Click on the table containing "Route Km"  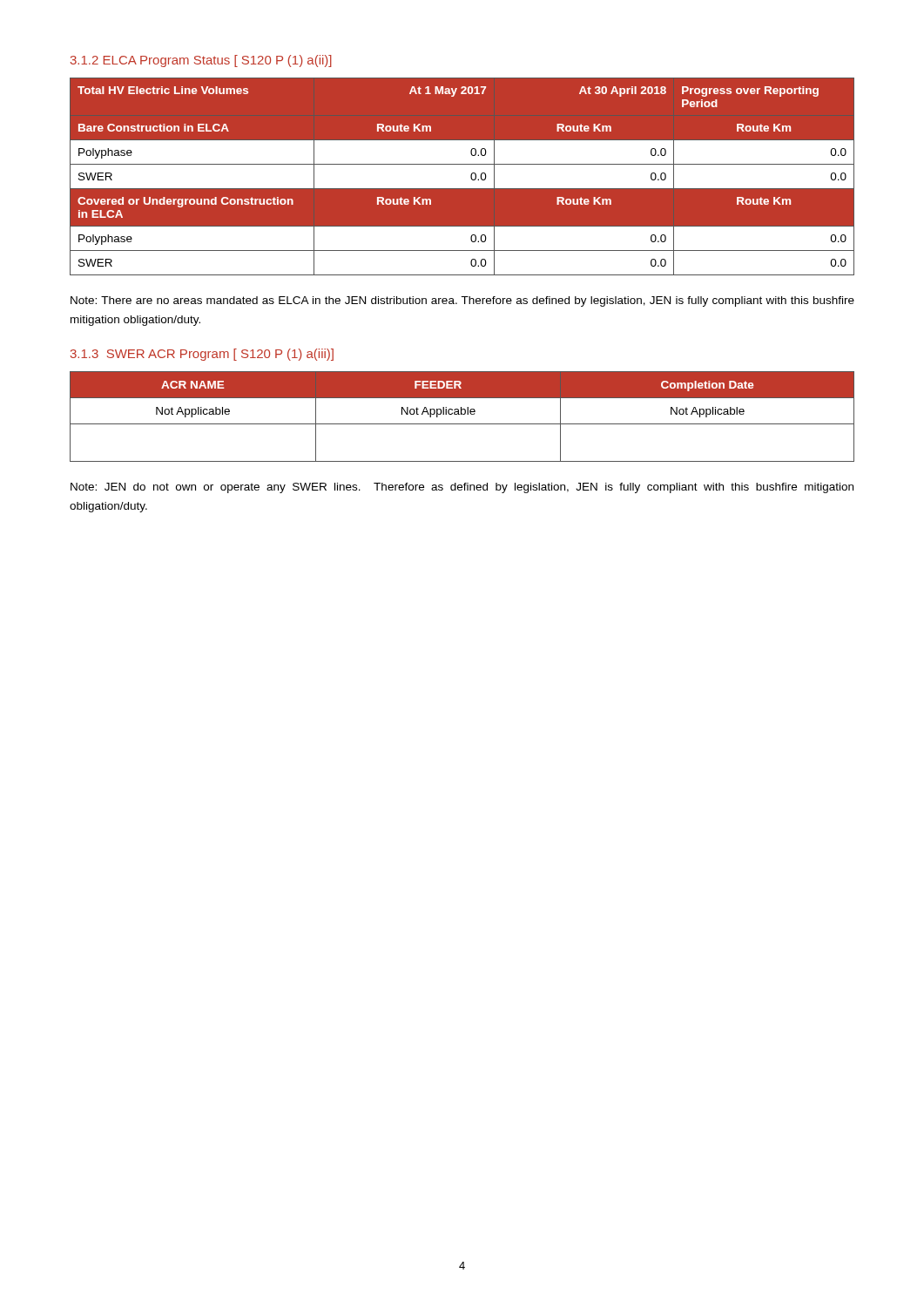[462, 176]
